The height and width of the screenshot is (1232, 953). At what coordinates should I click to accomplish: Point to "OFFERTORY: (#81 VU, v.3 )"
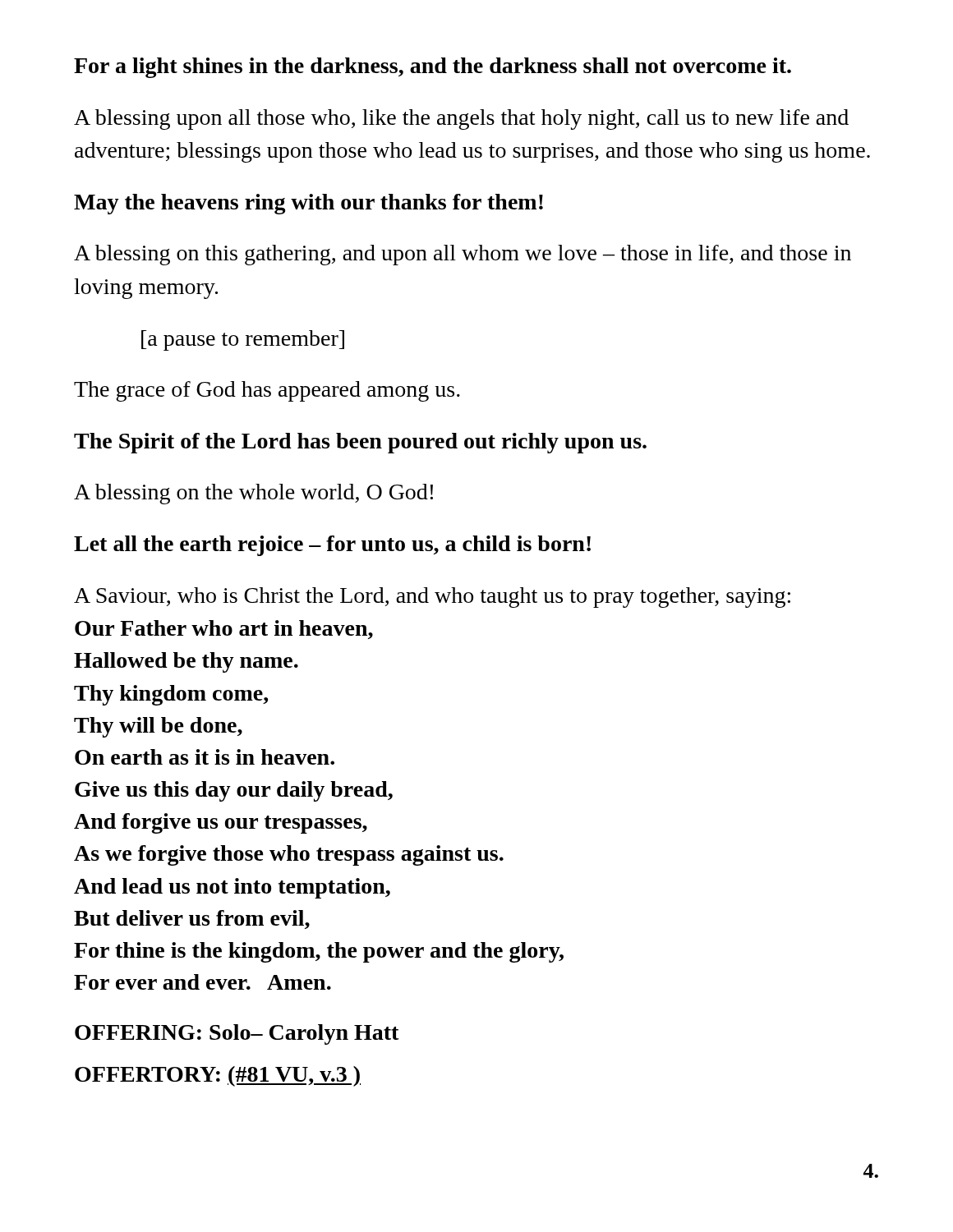click(x=217, y=1074)
